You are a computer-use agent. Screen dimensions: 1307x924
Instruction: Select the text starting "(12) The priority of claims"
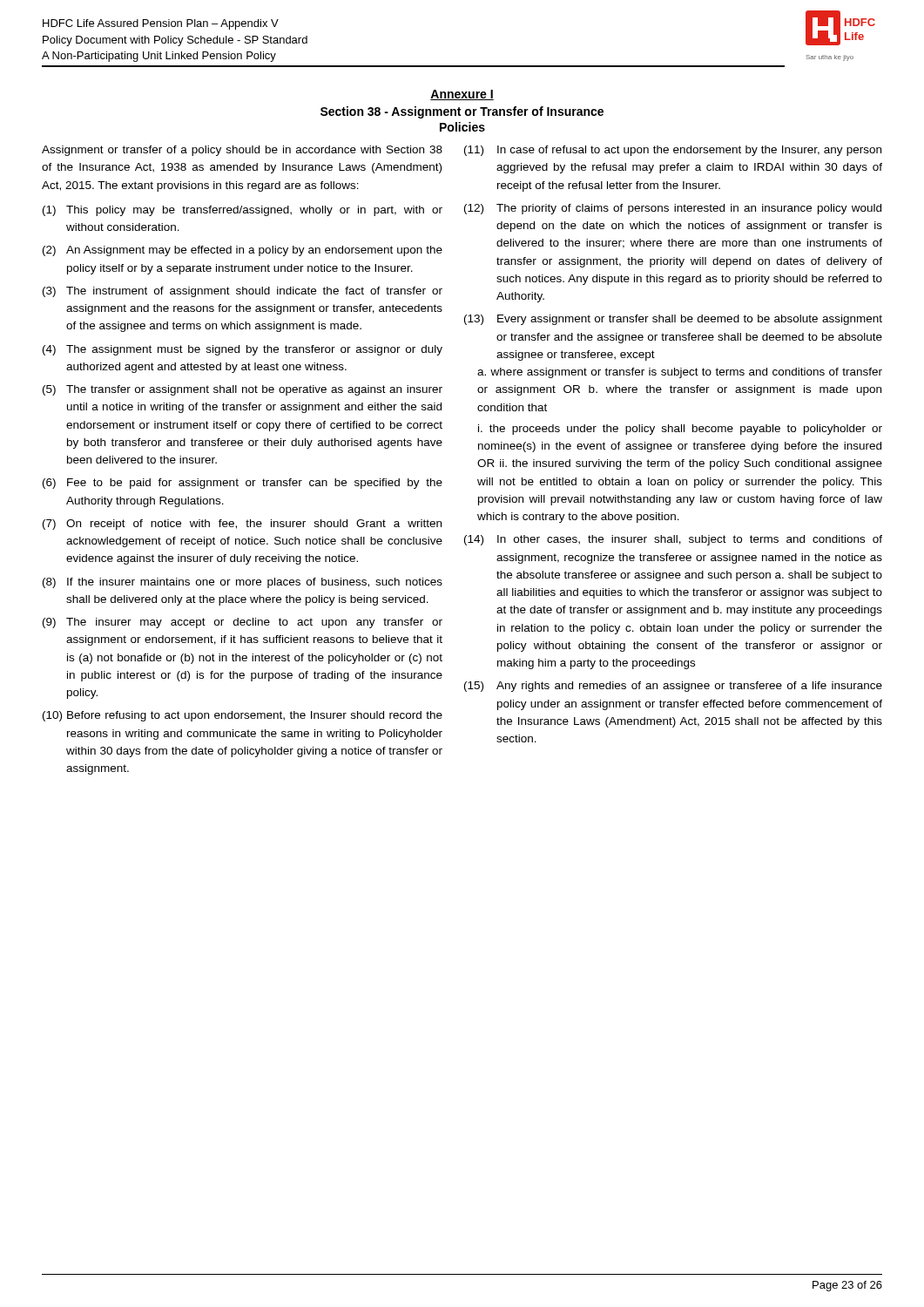coord(673,252)
